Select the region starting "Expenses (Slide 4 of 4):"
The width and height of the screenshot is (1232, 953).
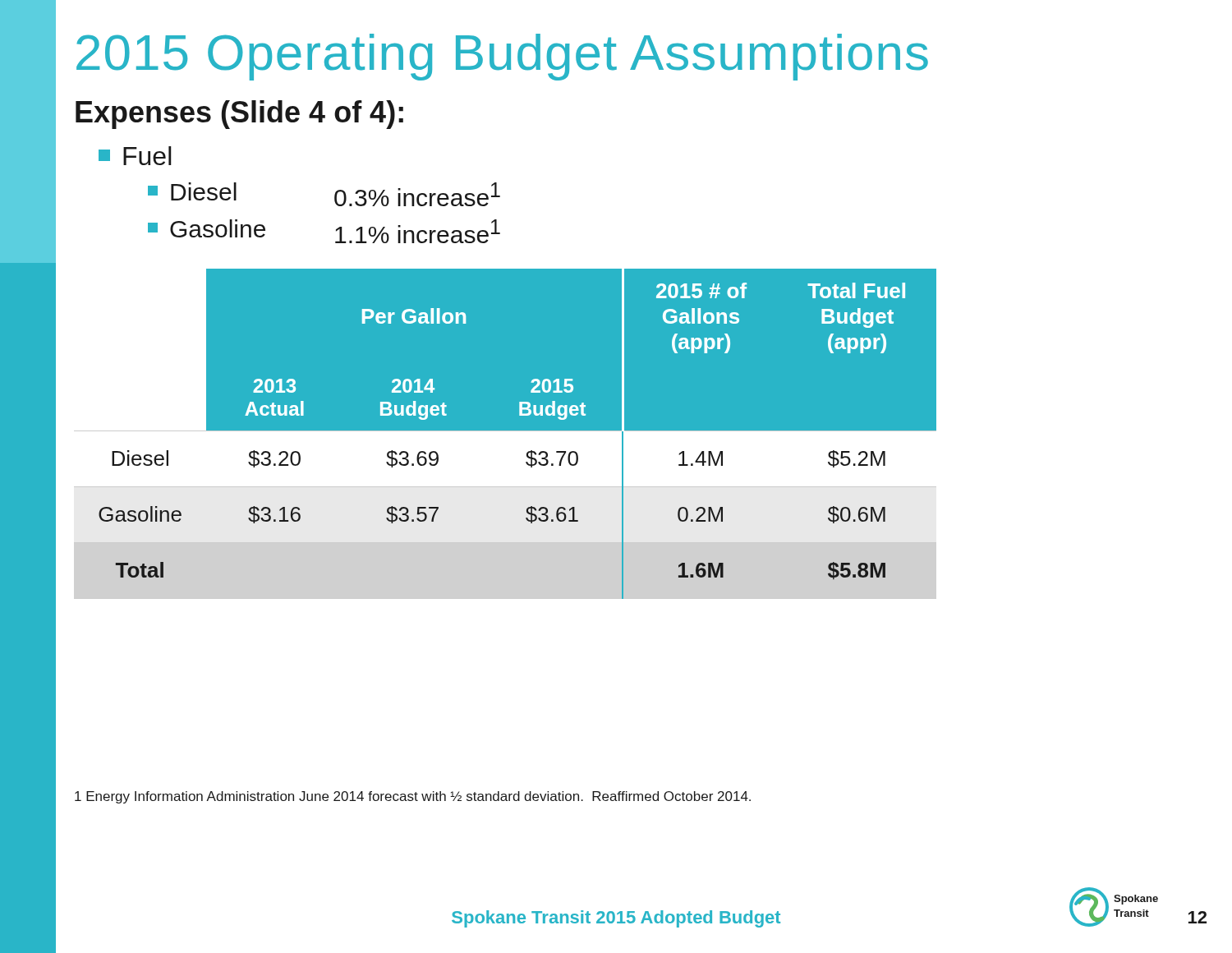click(239, 115)
